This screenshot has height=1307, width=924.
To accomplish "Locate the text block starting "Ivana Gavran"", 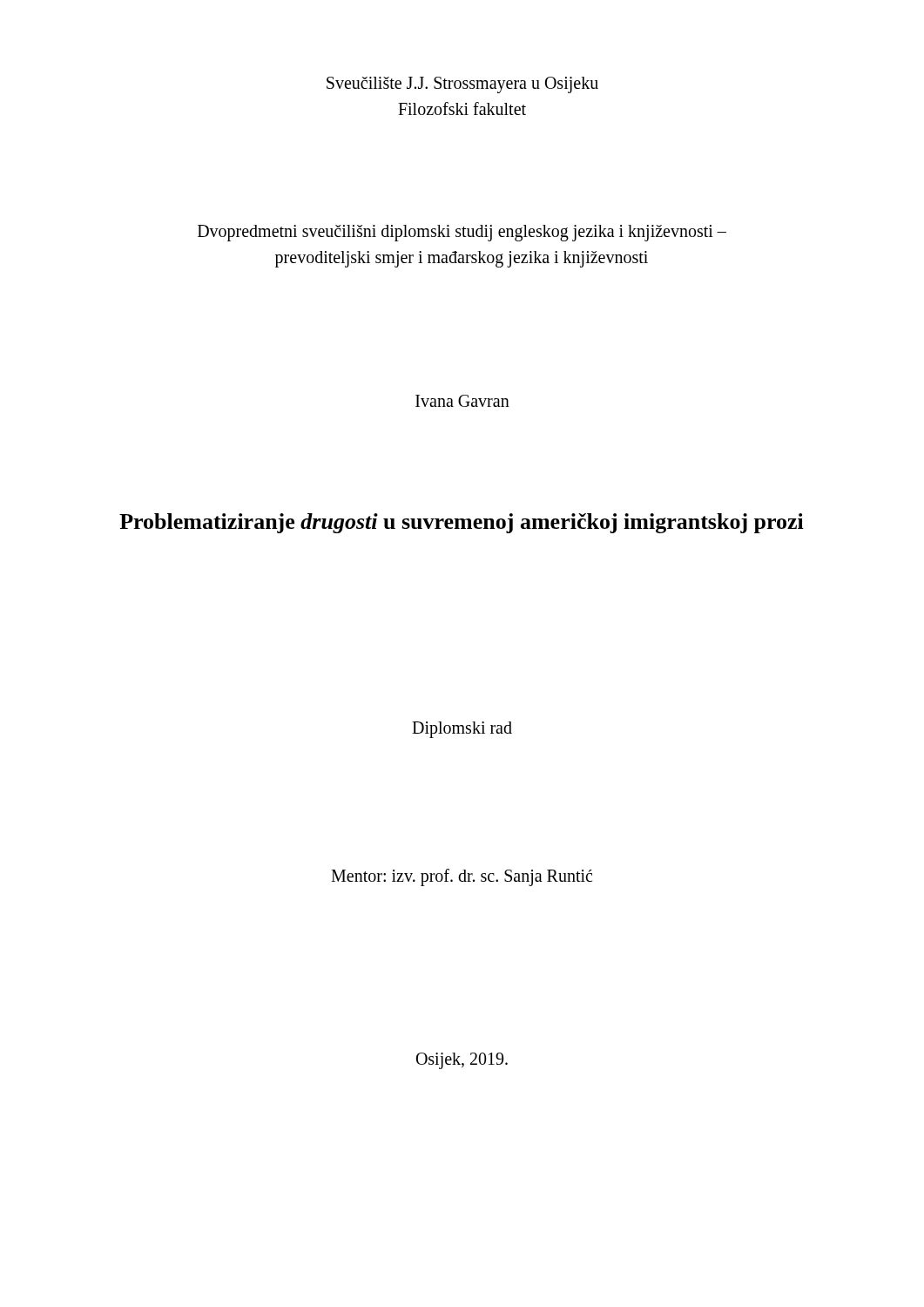I will pos(462,401).
